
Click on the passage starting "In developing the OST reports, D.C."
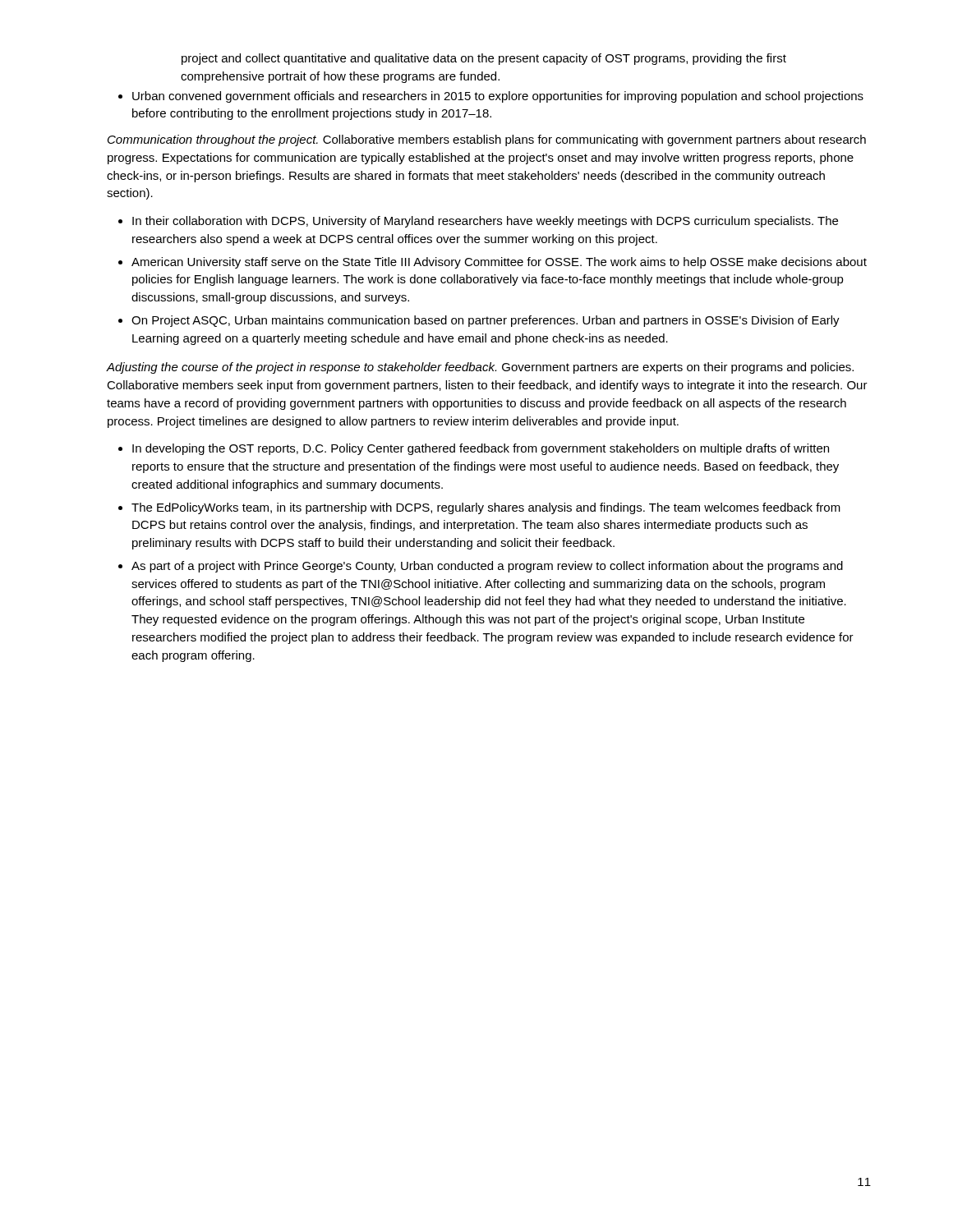tap(489, 466)
